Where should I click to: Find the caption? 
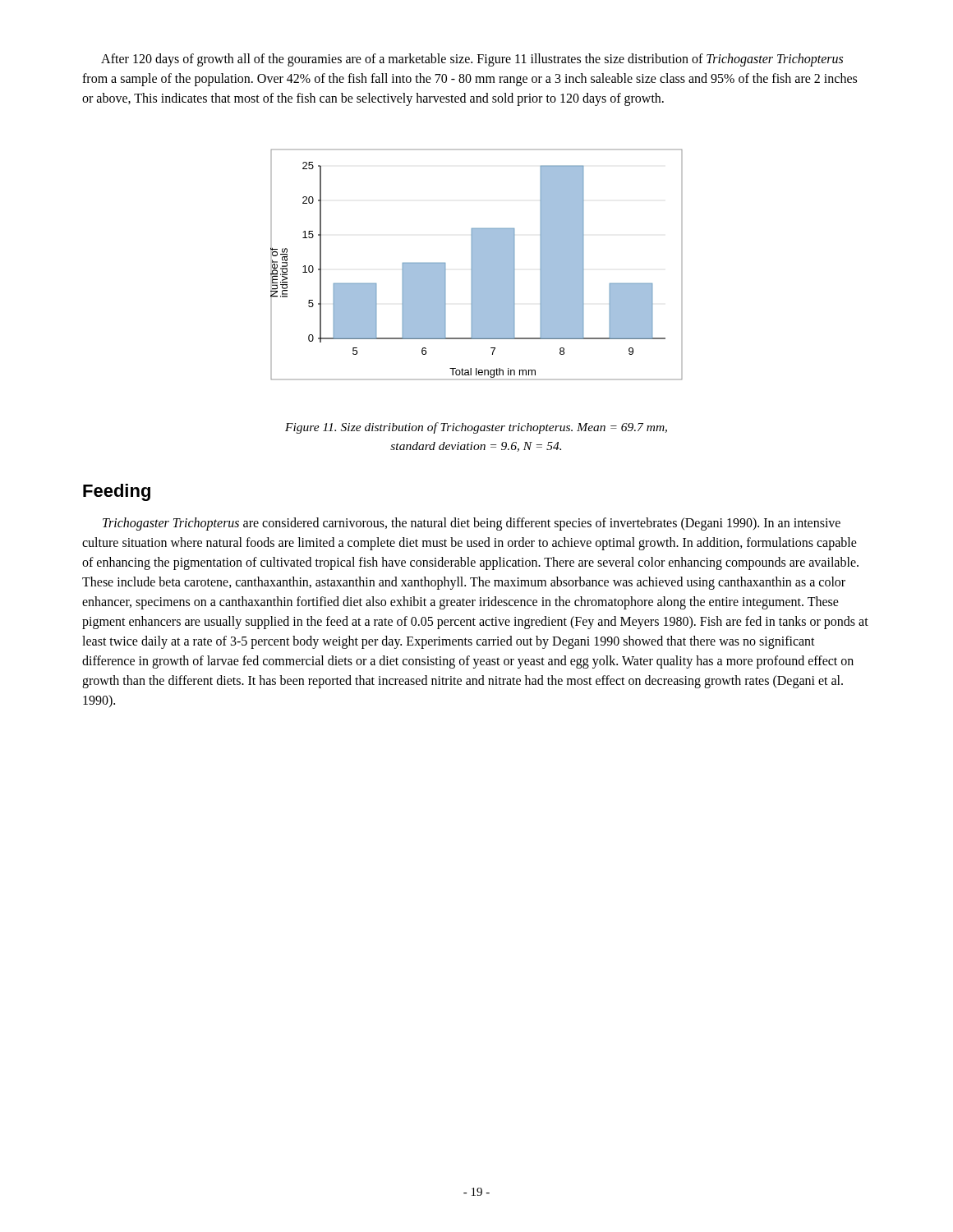coord(476,436)
